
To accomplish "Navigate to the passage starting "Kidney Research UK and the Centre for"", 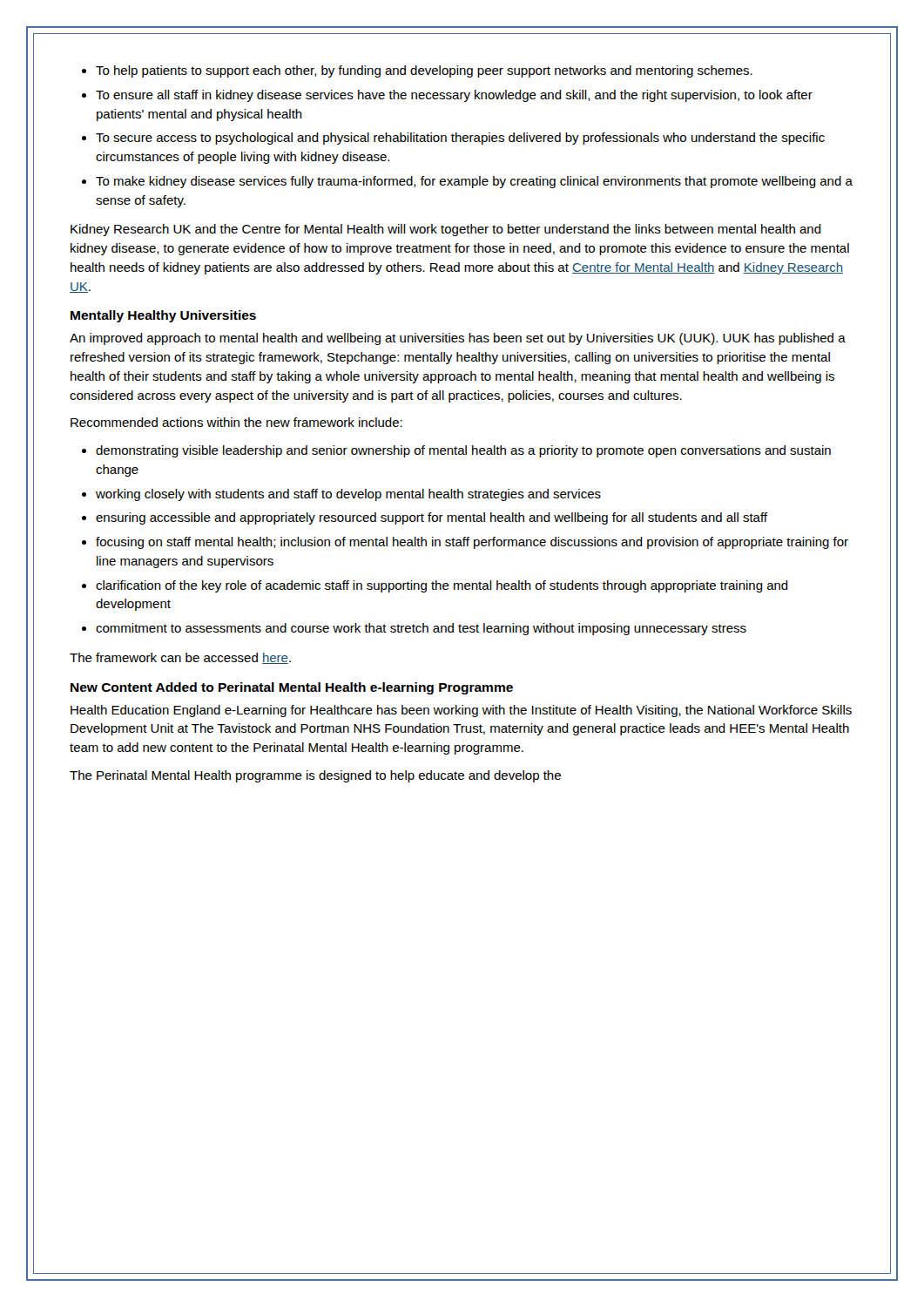I will click(460, 257).
